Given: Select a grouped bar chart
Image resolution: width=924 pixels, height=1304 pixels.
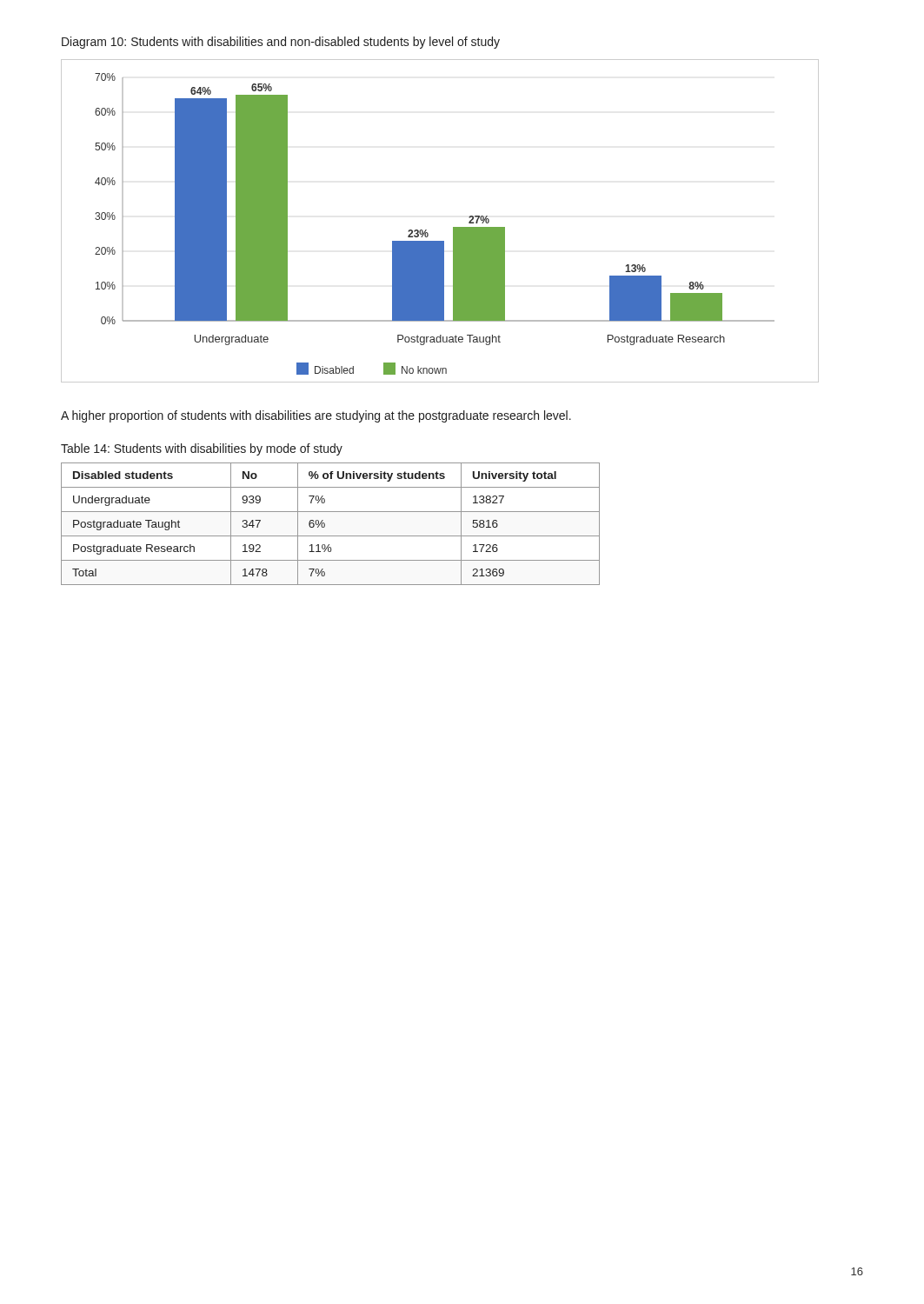Looking at the screenshot, I should pos(462,221).
